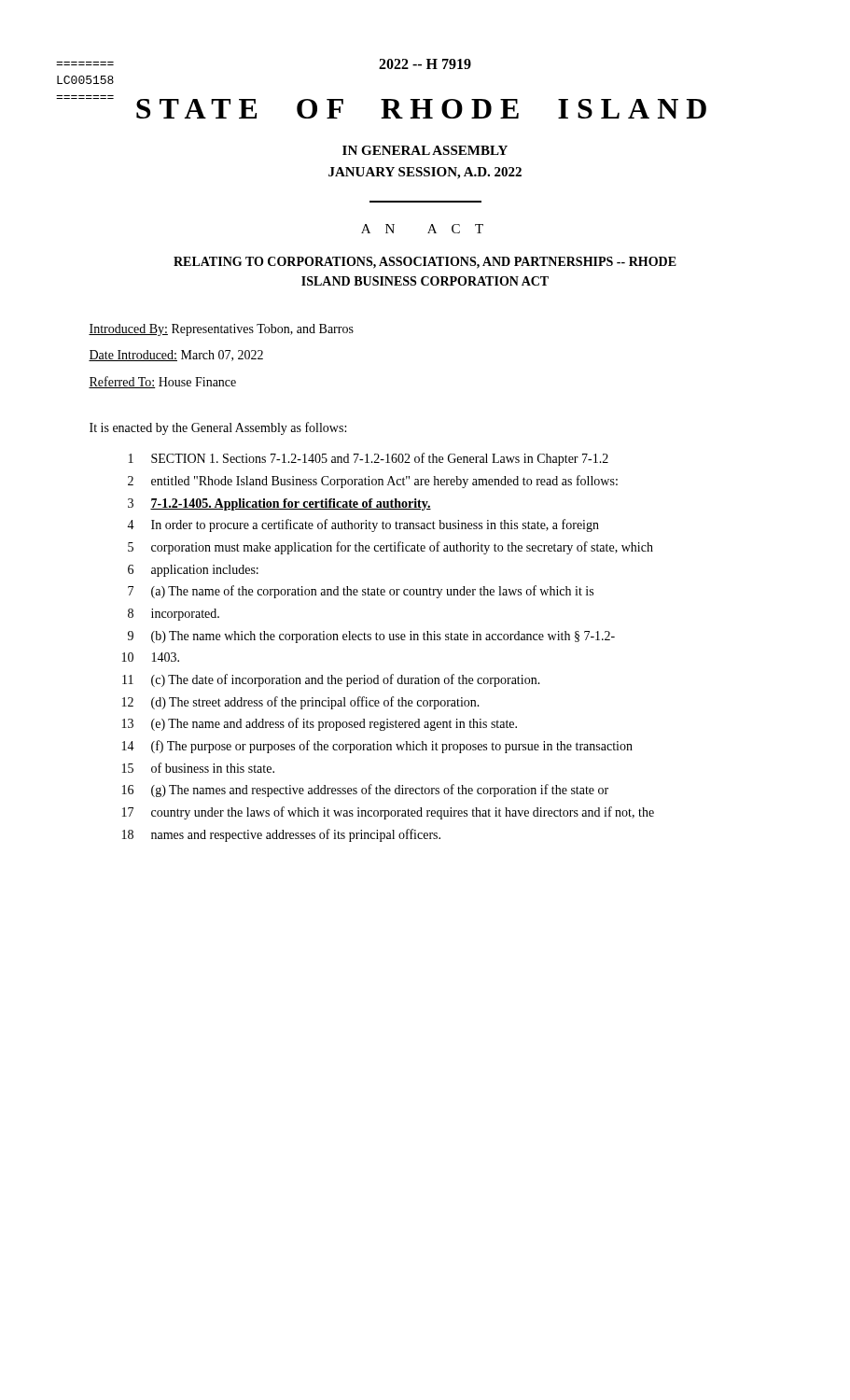Locate the list item that reads "7 (a) The name"
This screenshot has height=1400, width=850.
pos(425,592)
